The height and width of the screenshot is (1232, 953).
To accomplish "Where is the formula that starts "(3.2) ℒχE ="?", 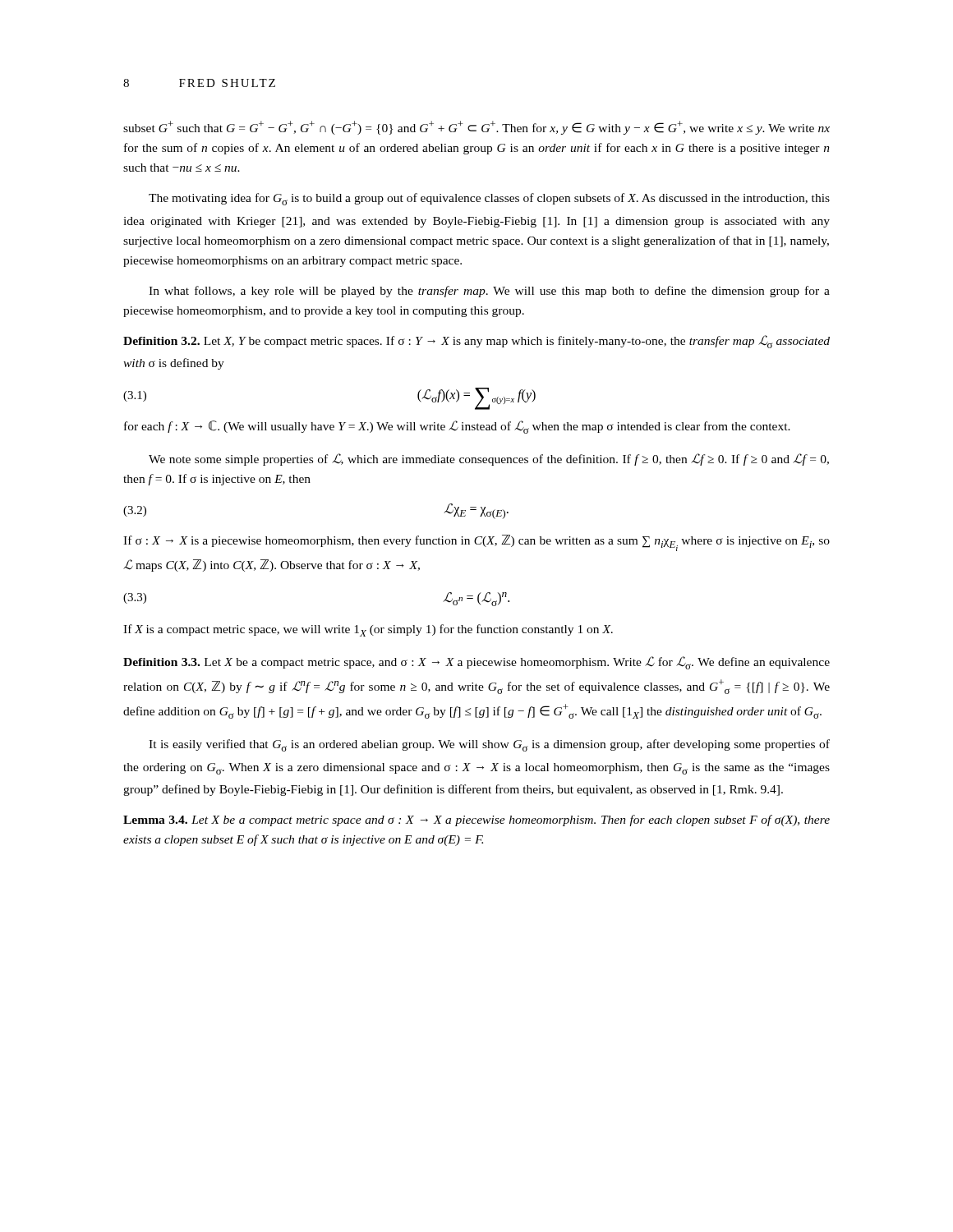I will tap(139, 511).
